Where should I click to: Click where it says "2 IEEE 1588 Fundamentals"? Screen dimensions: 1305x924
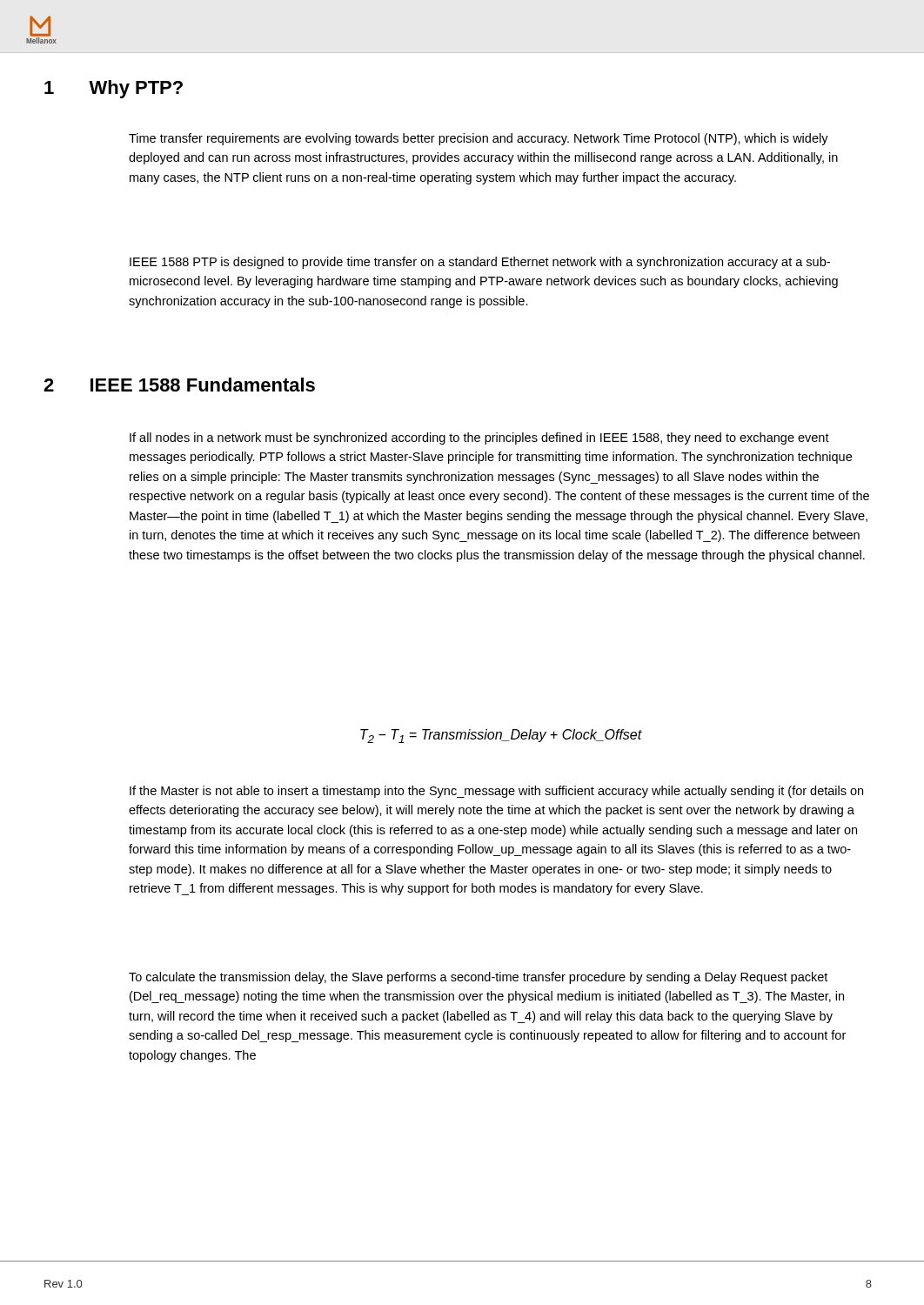pos(180,385)
